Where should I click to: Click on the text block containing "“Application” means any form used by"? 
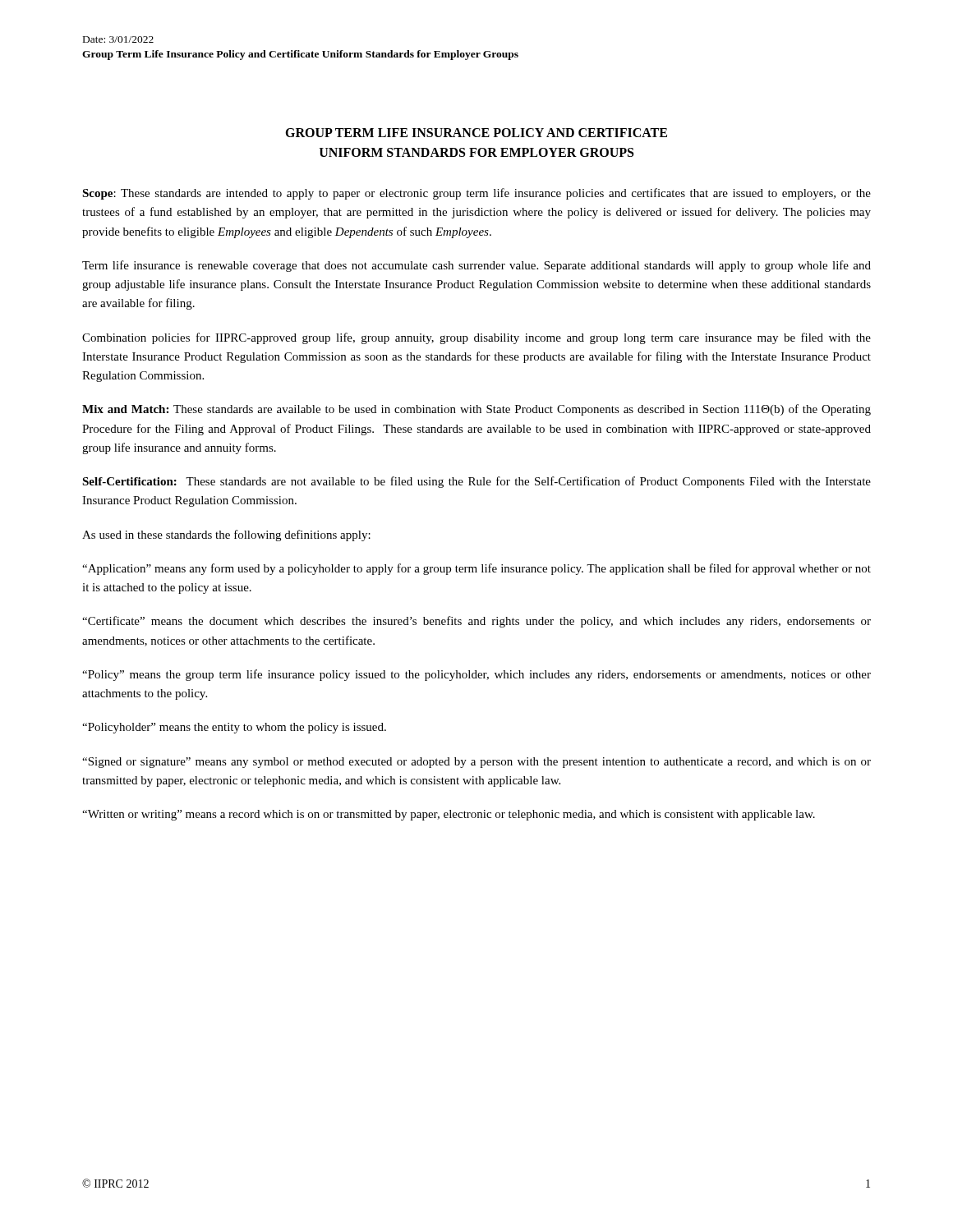[x=476, y=578]
